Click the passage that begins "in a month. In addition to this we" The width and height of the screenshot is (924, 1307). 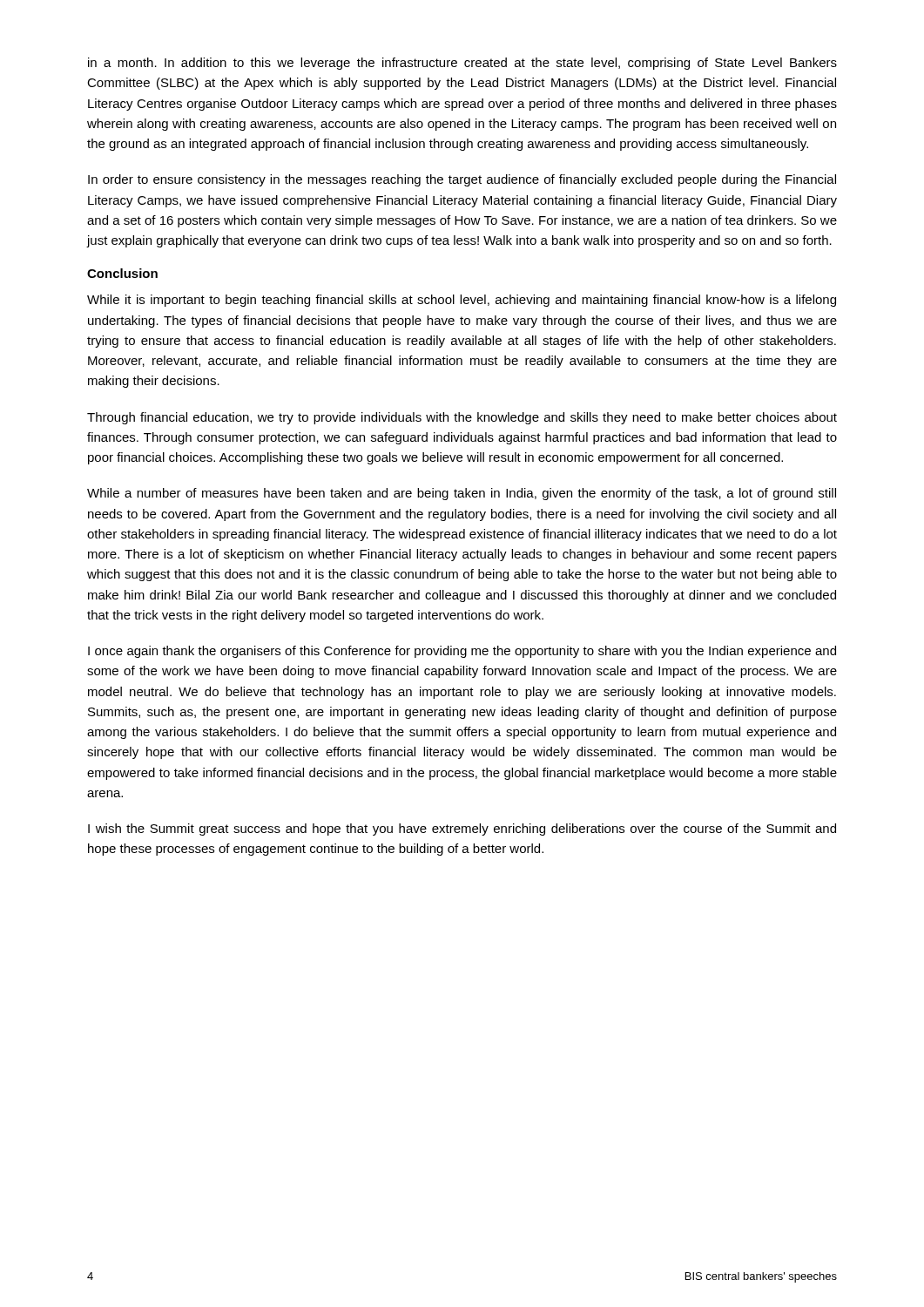[x=462, y=103]
